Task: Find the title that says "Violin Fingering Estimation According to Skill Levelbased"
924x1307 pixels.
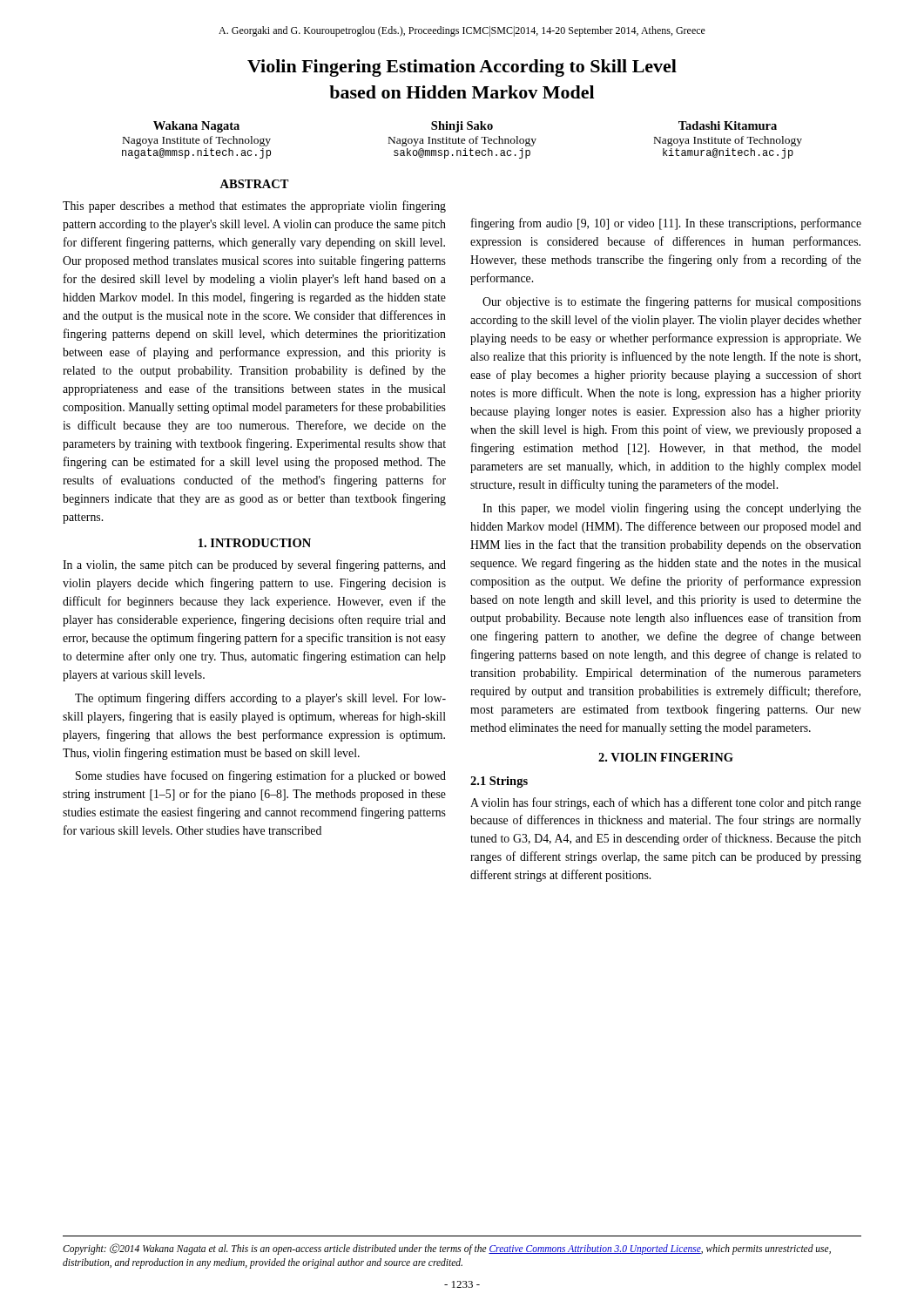Action: tap(462, 79)
